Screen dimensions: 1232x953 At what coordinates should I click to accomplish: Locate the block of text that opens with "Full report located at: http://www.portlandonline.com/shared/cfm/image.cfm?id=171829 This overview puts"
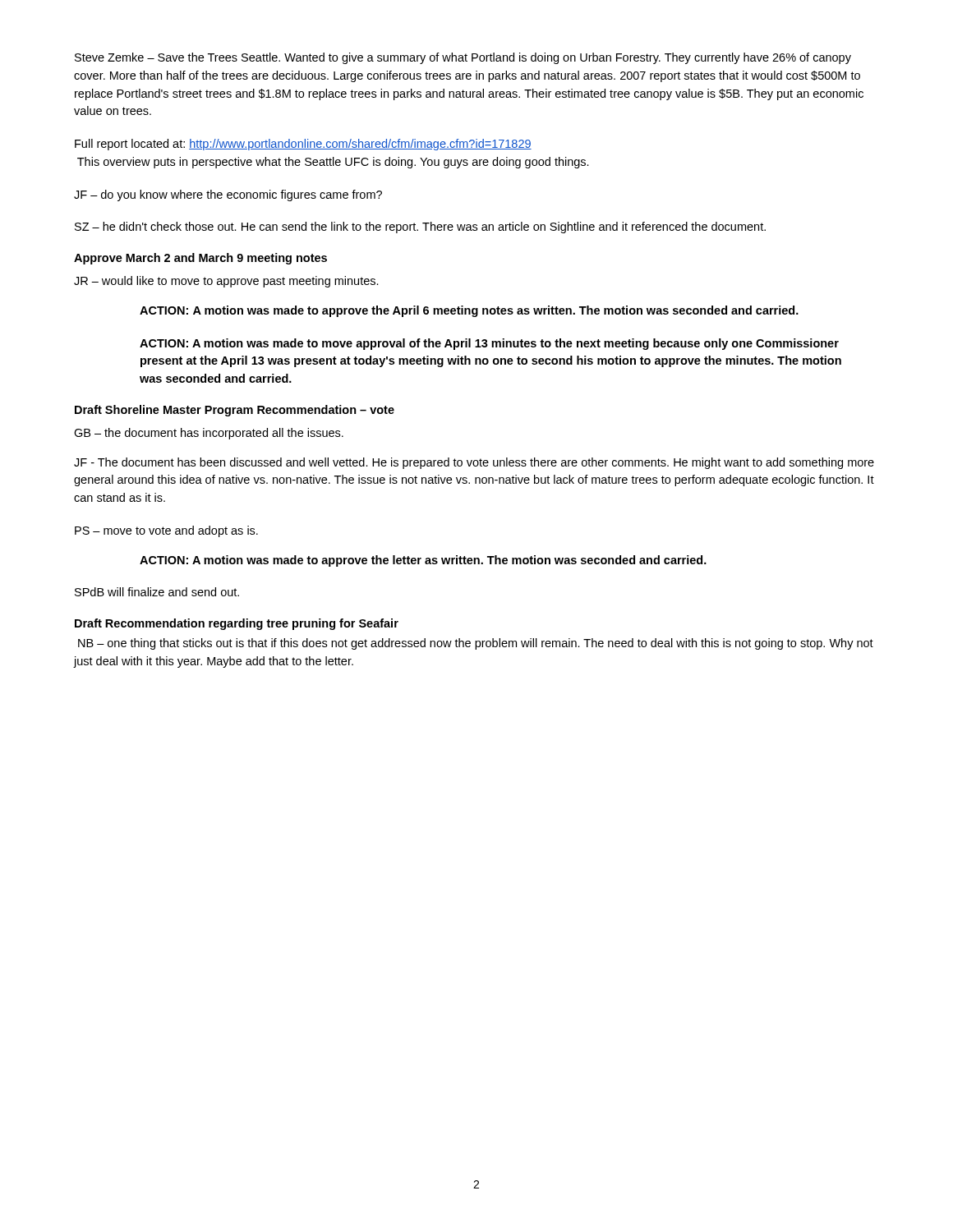[332, 153]
